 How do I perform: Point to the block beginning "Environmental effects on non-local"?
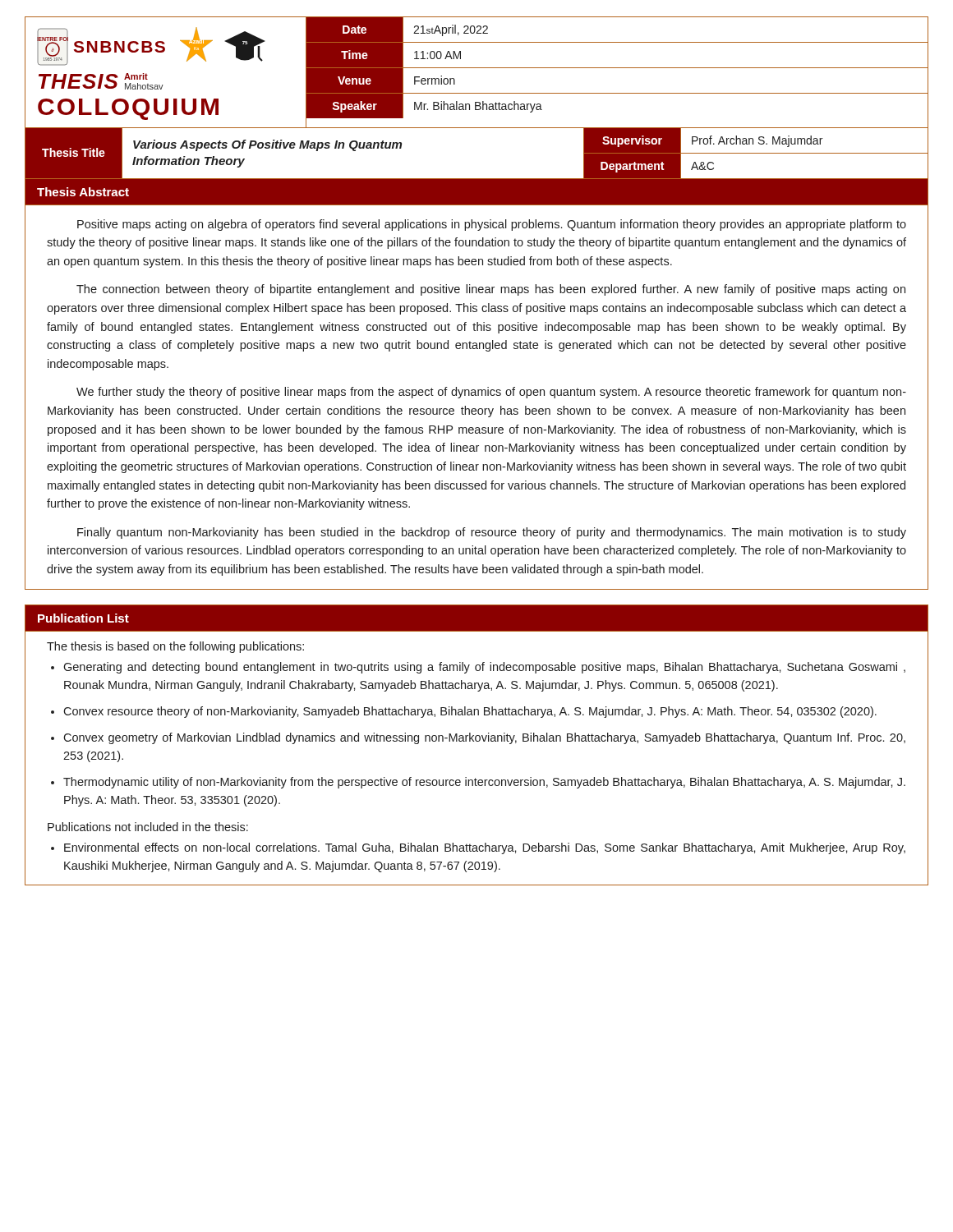(x=485, y=856)
